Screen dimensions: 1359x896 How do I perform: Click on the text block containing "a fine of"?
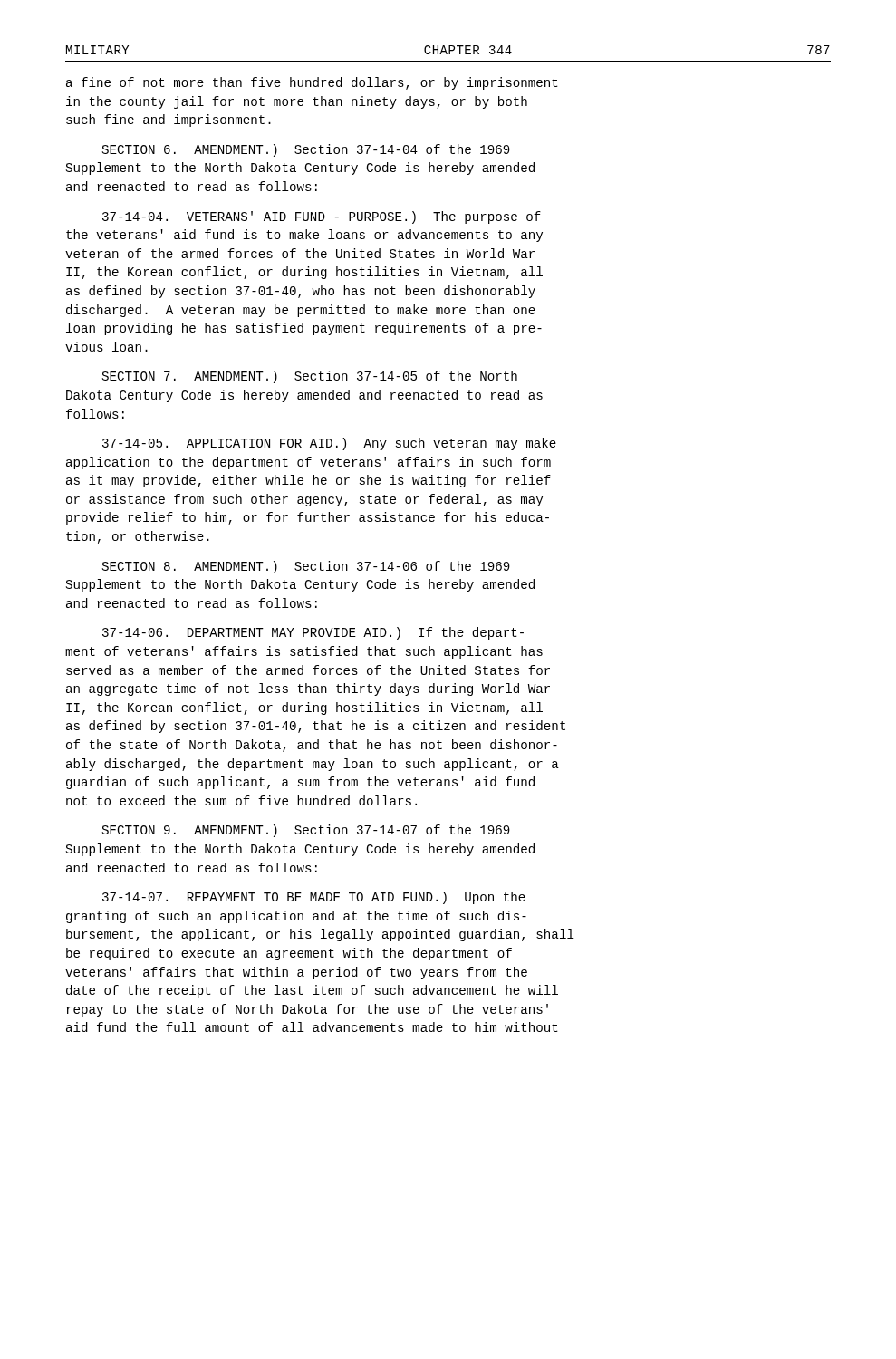[x=312, y=102]
